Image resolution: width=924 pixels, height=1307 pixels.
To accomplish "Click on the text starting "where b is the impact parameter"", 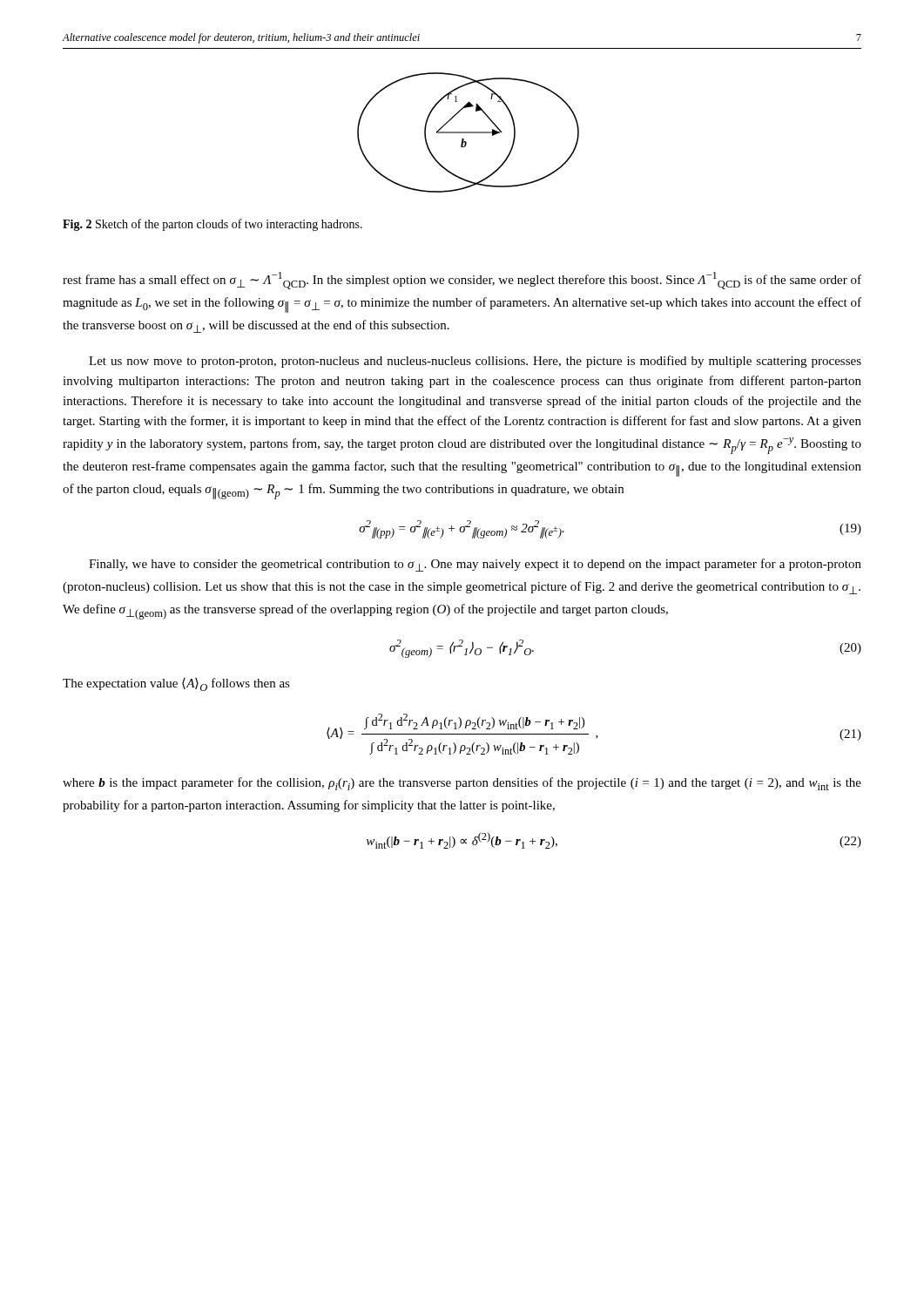I will [462, 794].
